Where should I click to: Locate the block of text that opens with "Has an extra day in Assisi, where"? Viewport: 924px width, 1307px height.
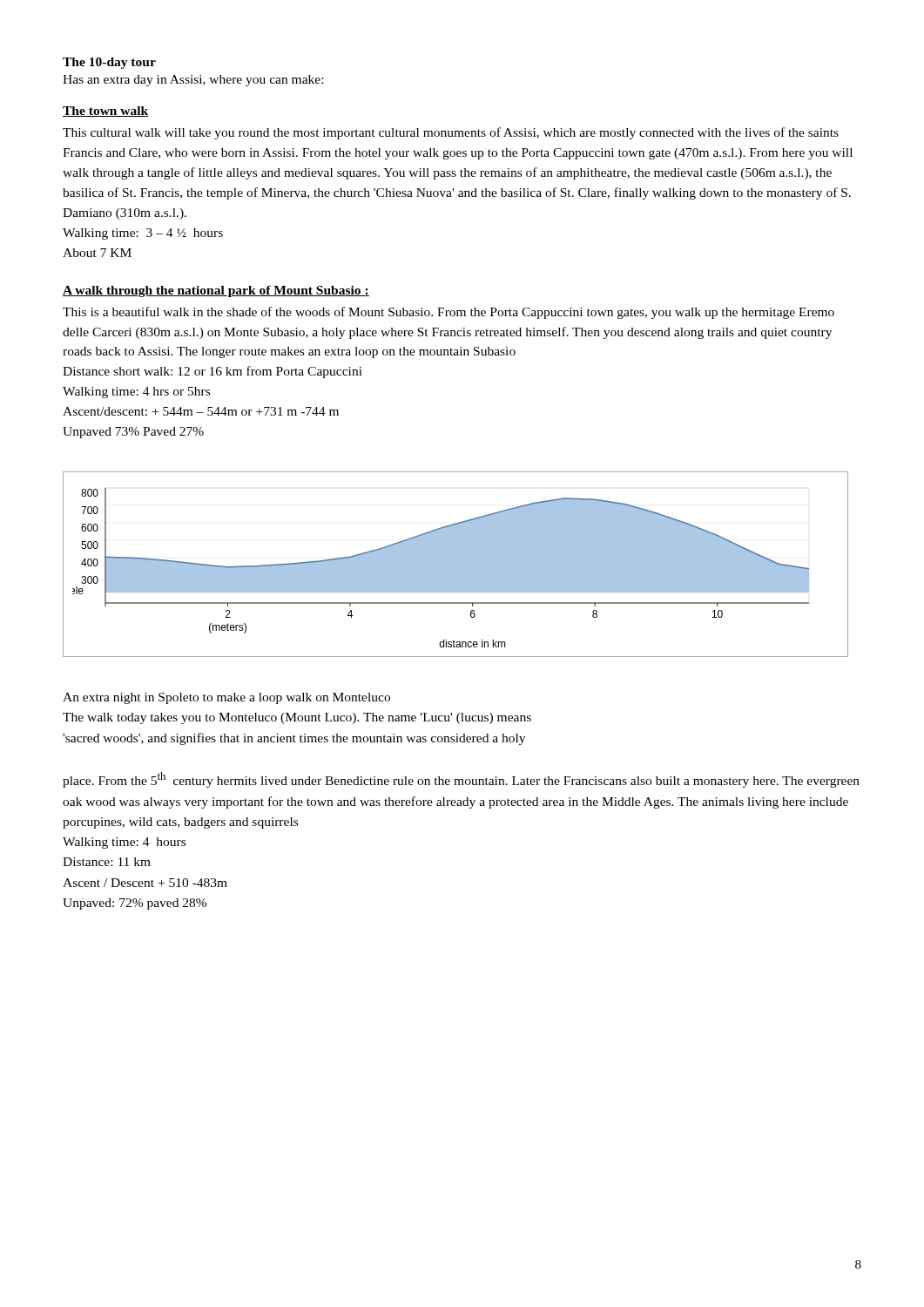pyautogui.click(x=194, y=79)
